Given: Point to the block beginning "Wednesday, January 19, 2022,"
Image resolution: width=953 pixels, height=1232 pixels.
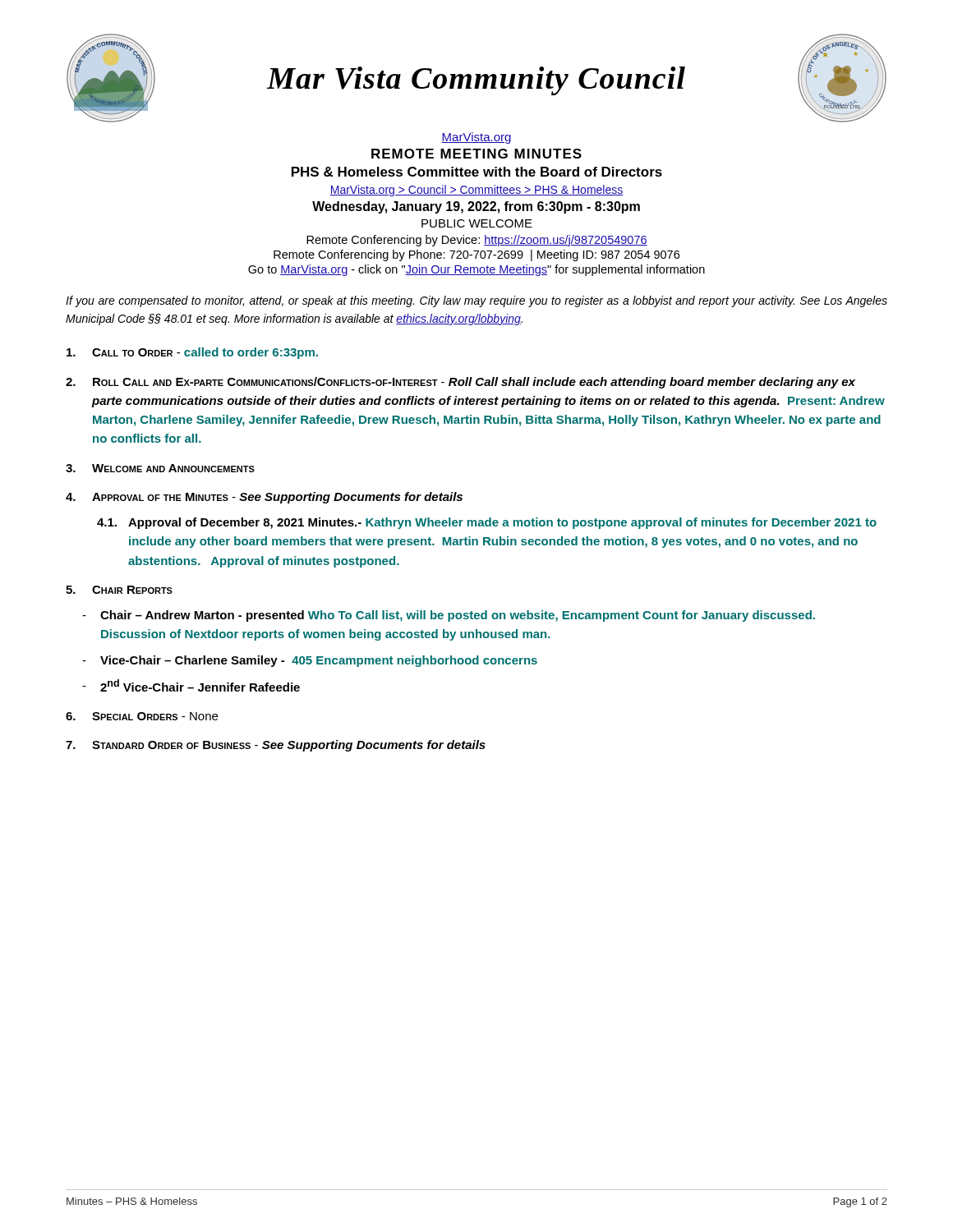Looking at the screenshot, I should tap(476, 207).
